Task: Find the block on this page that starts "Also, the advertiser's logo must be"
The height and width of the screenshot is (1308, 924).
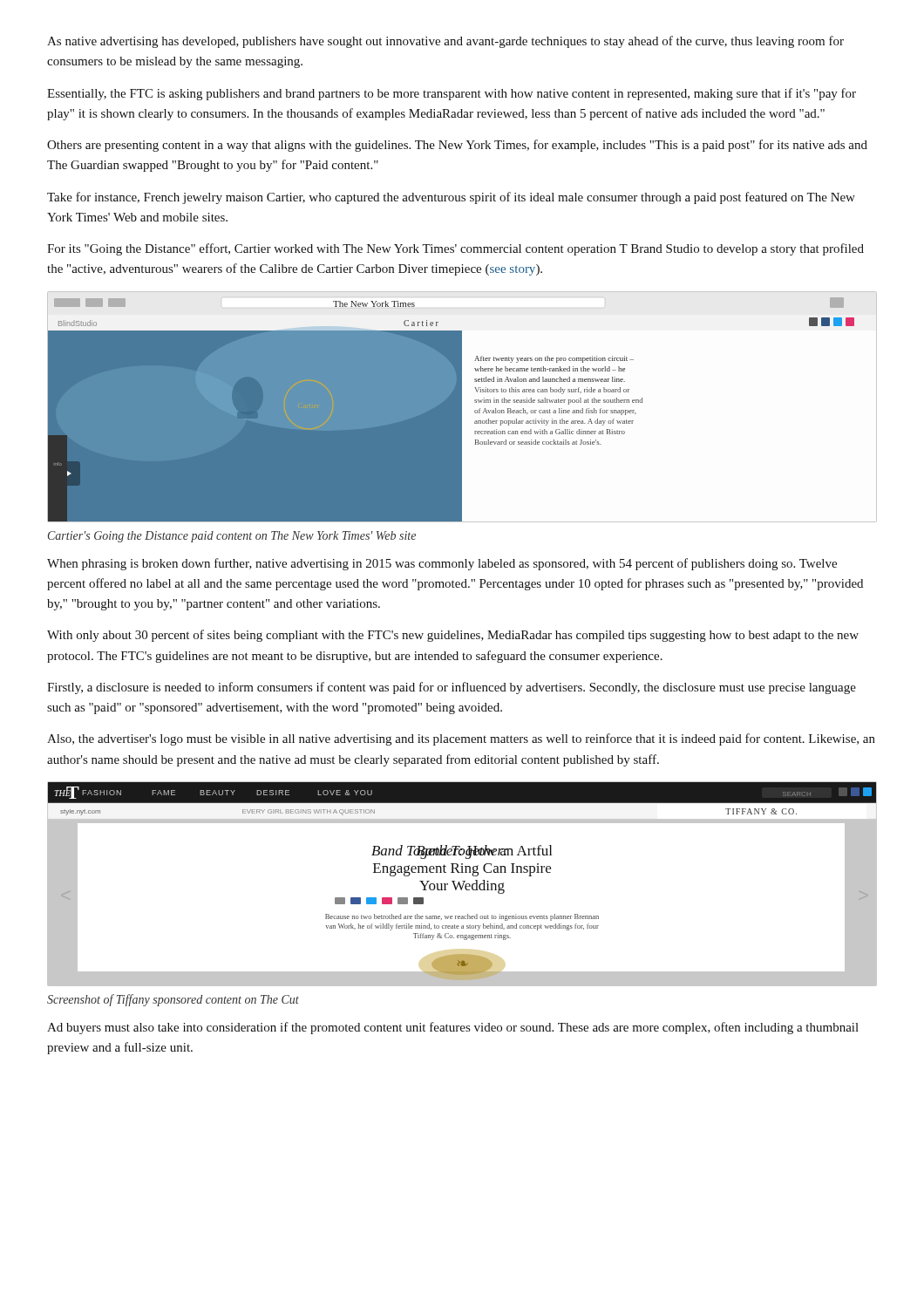Action: tap(462, 749)
